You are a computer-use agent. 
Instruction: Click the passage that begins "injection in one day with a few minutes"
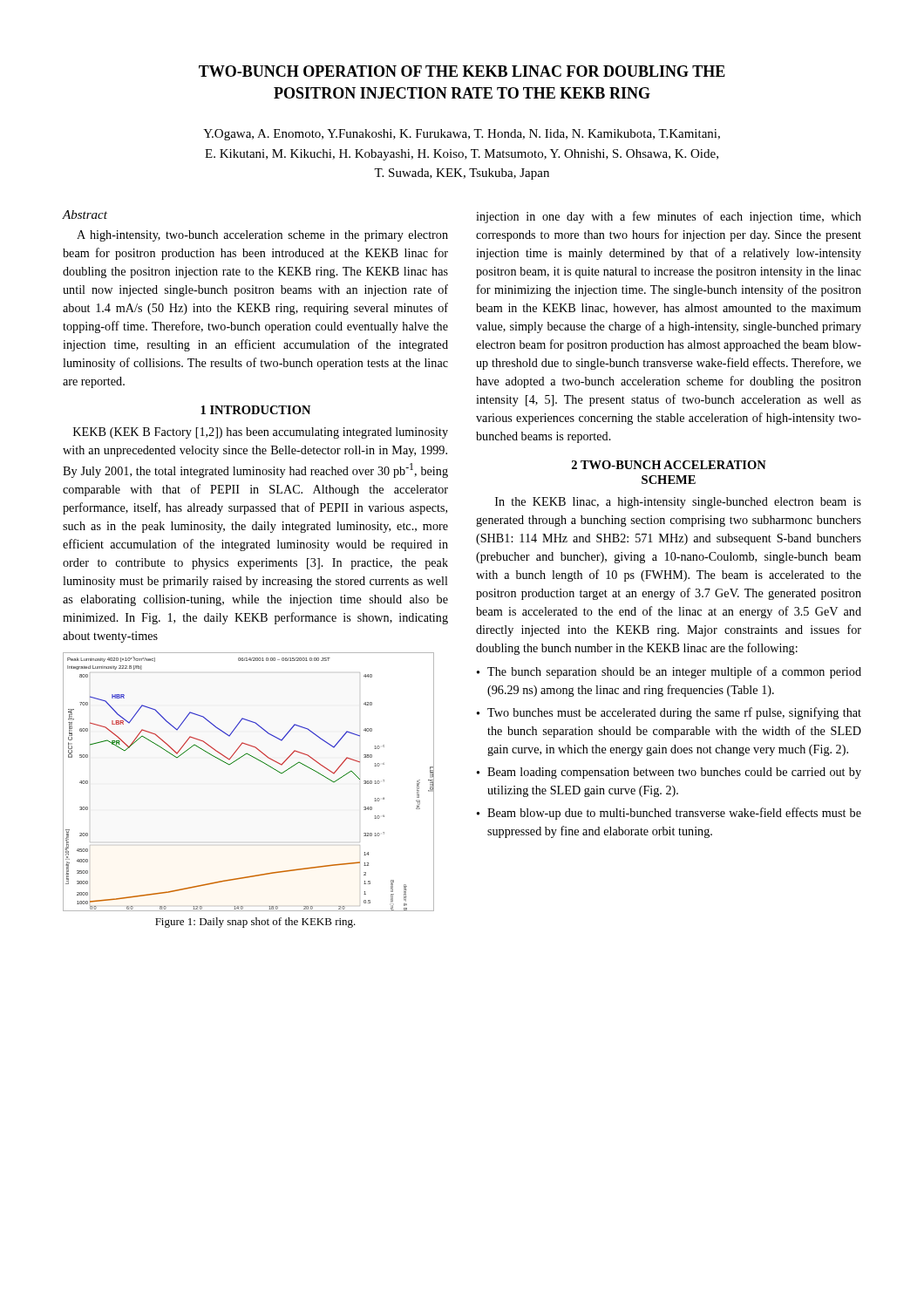coord(669,326)
